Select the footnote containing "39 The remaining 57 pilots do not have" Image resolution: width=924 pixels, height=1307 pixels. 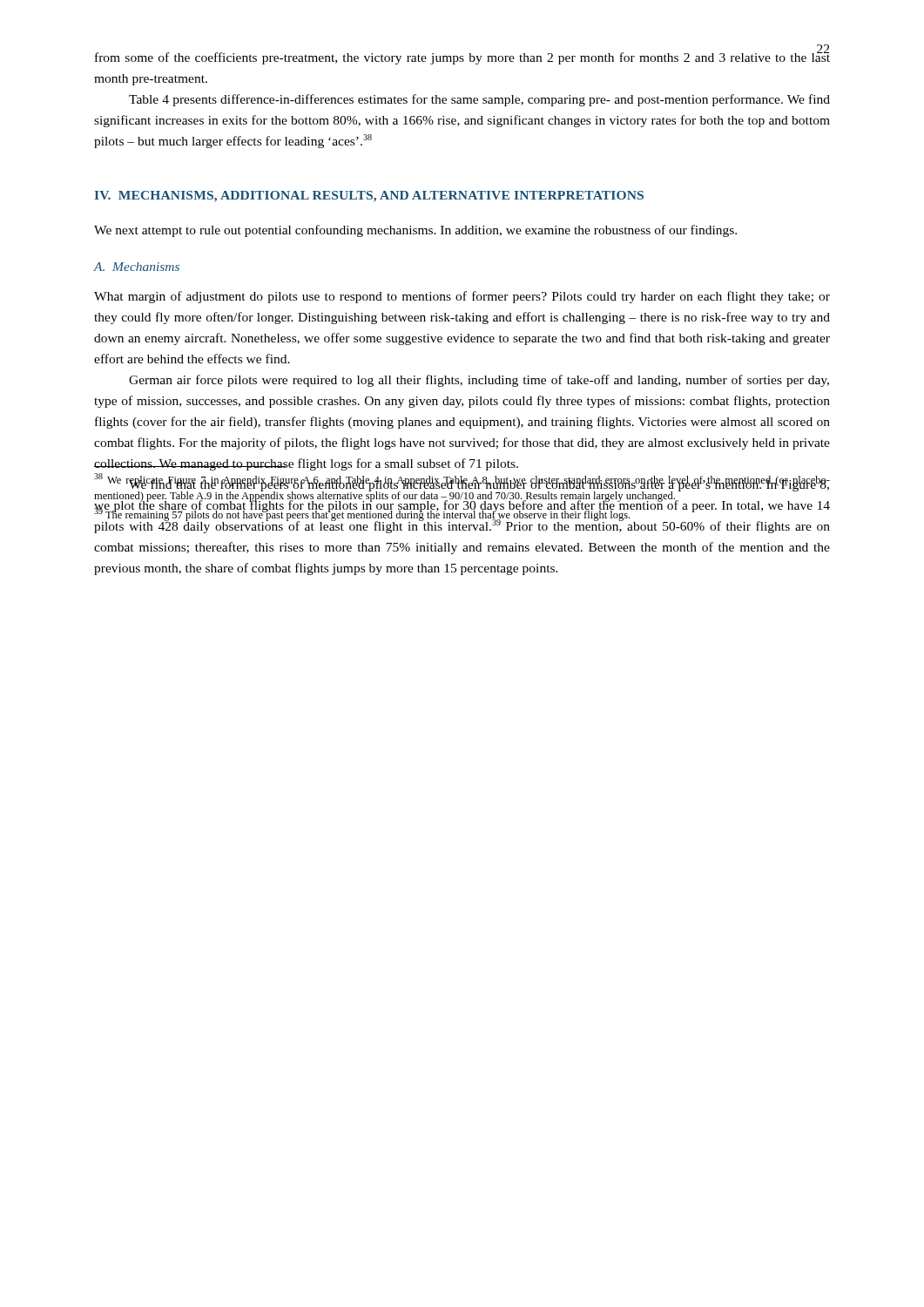[362, 514]
